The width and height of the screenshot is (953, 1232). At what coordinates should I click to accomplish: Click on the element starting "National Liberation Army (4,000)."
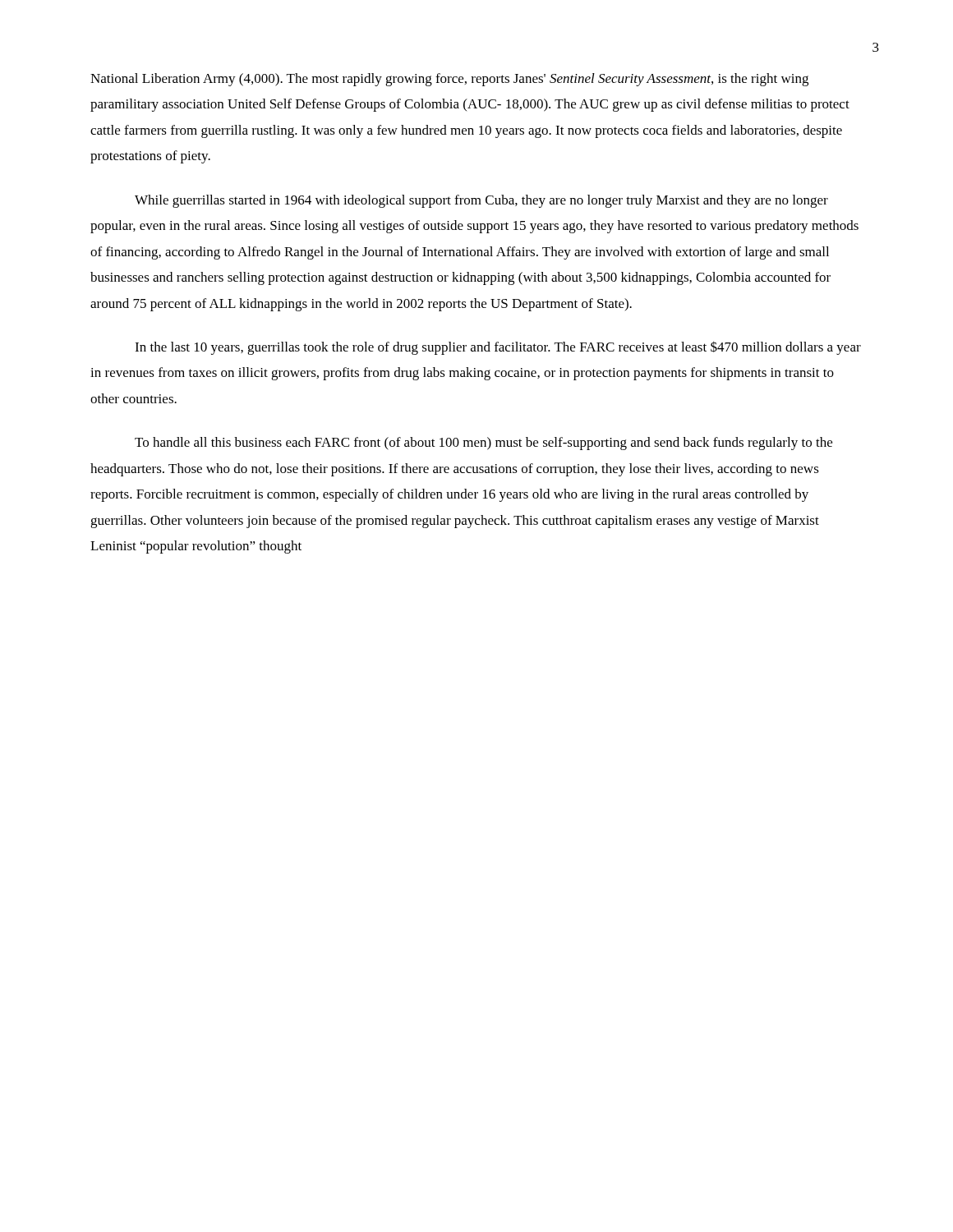476,117
